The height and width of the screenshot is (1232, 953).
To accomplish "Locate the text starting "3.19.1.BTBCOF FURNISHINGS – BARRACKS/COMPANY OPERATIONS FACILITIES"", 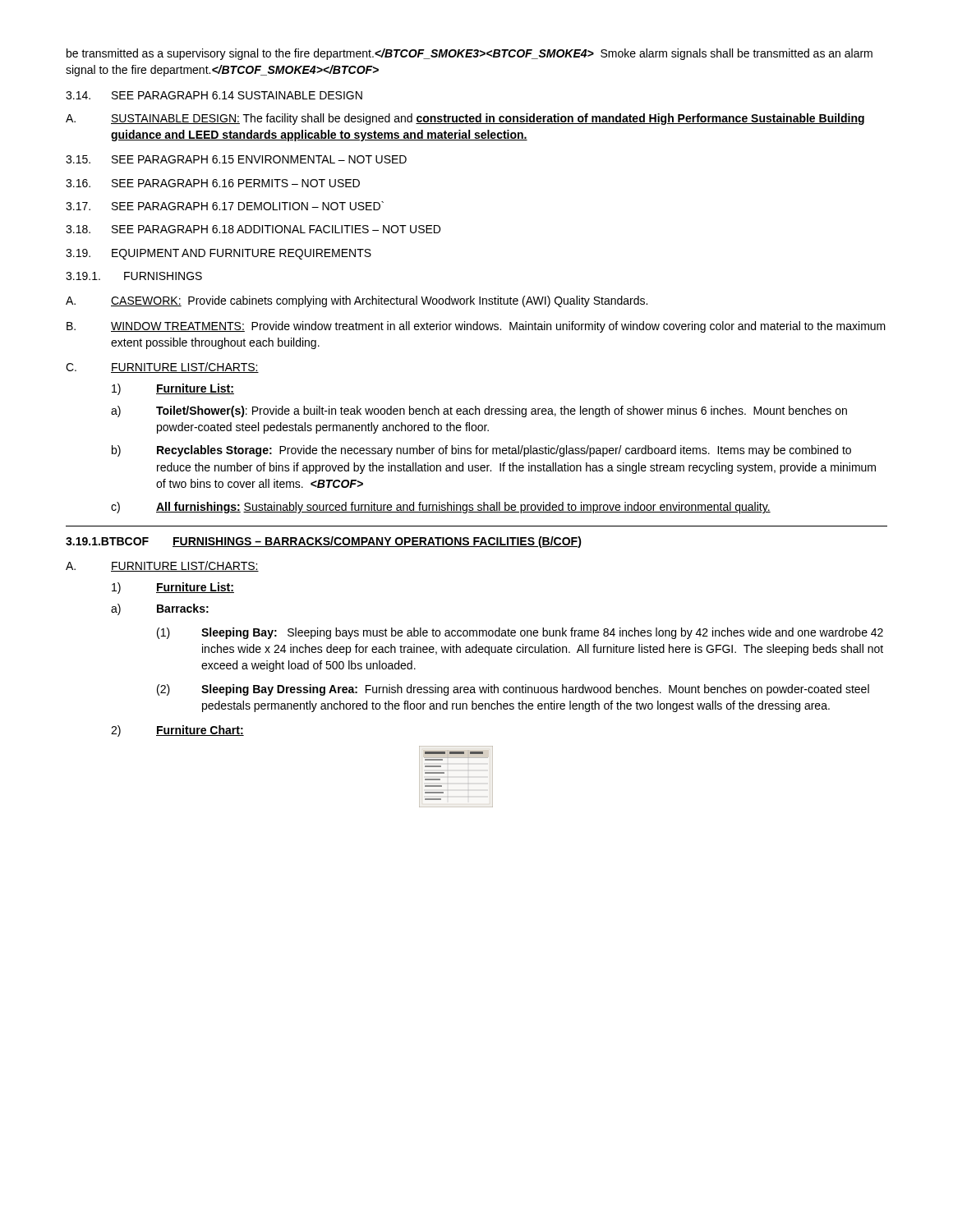I will (x=476, y=541).
